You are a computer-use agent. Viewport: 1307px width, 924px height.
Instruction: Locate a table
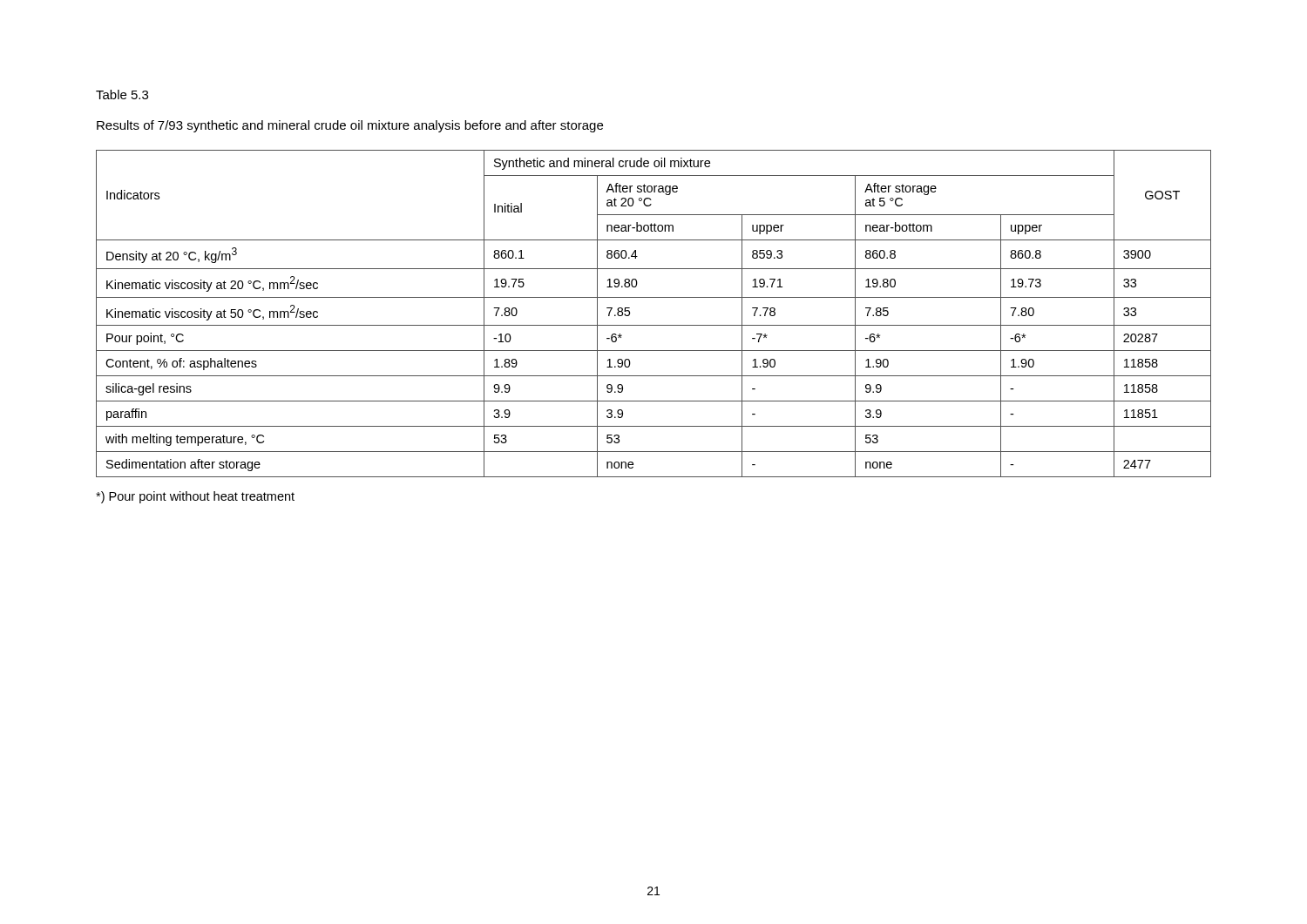click(x=654, y=314)
